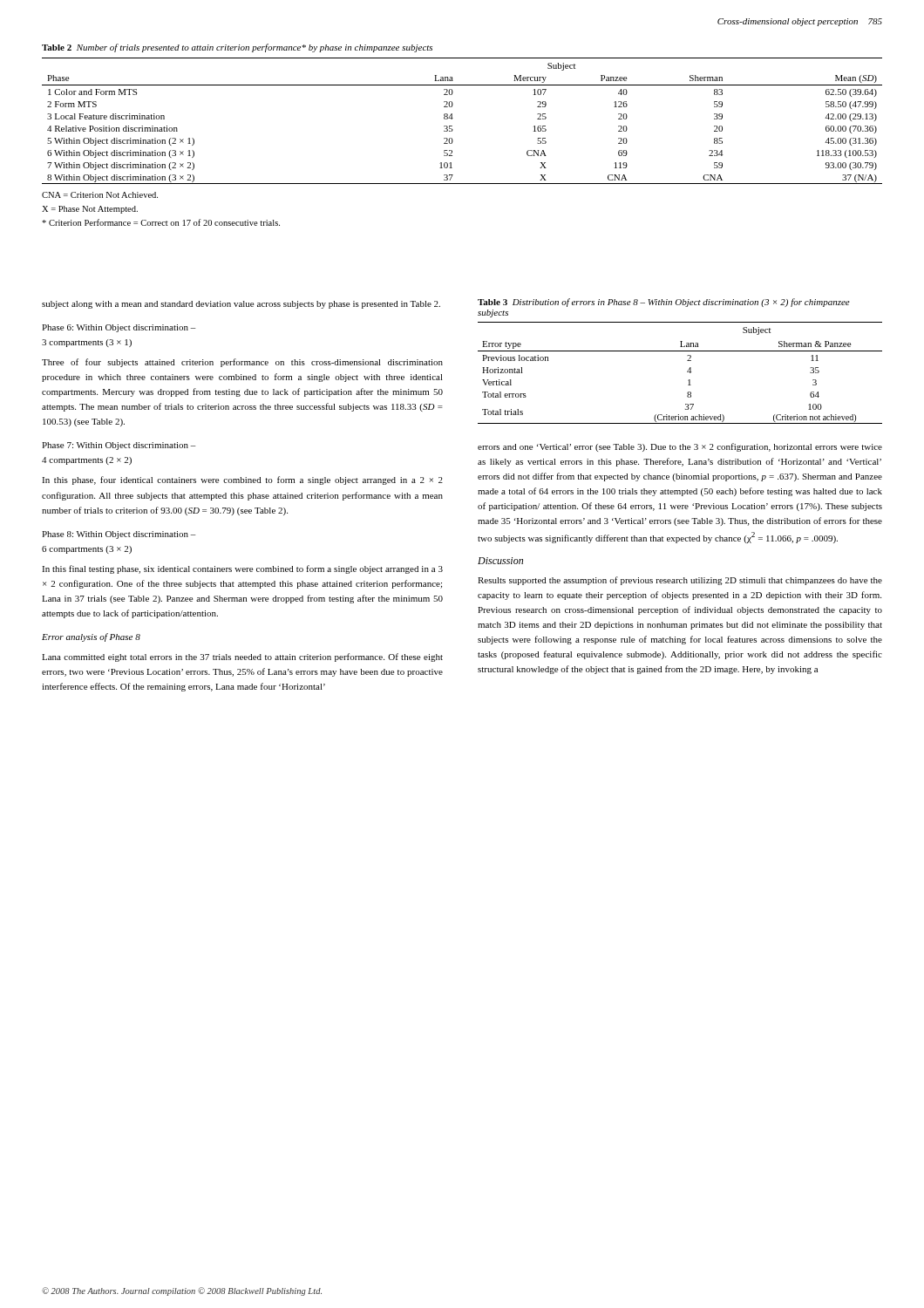Locate the block starting "CNA = Criterion Not Achieved. X"
924x1308 pixels.
pyautogui.click(x=100, y=195)
